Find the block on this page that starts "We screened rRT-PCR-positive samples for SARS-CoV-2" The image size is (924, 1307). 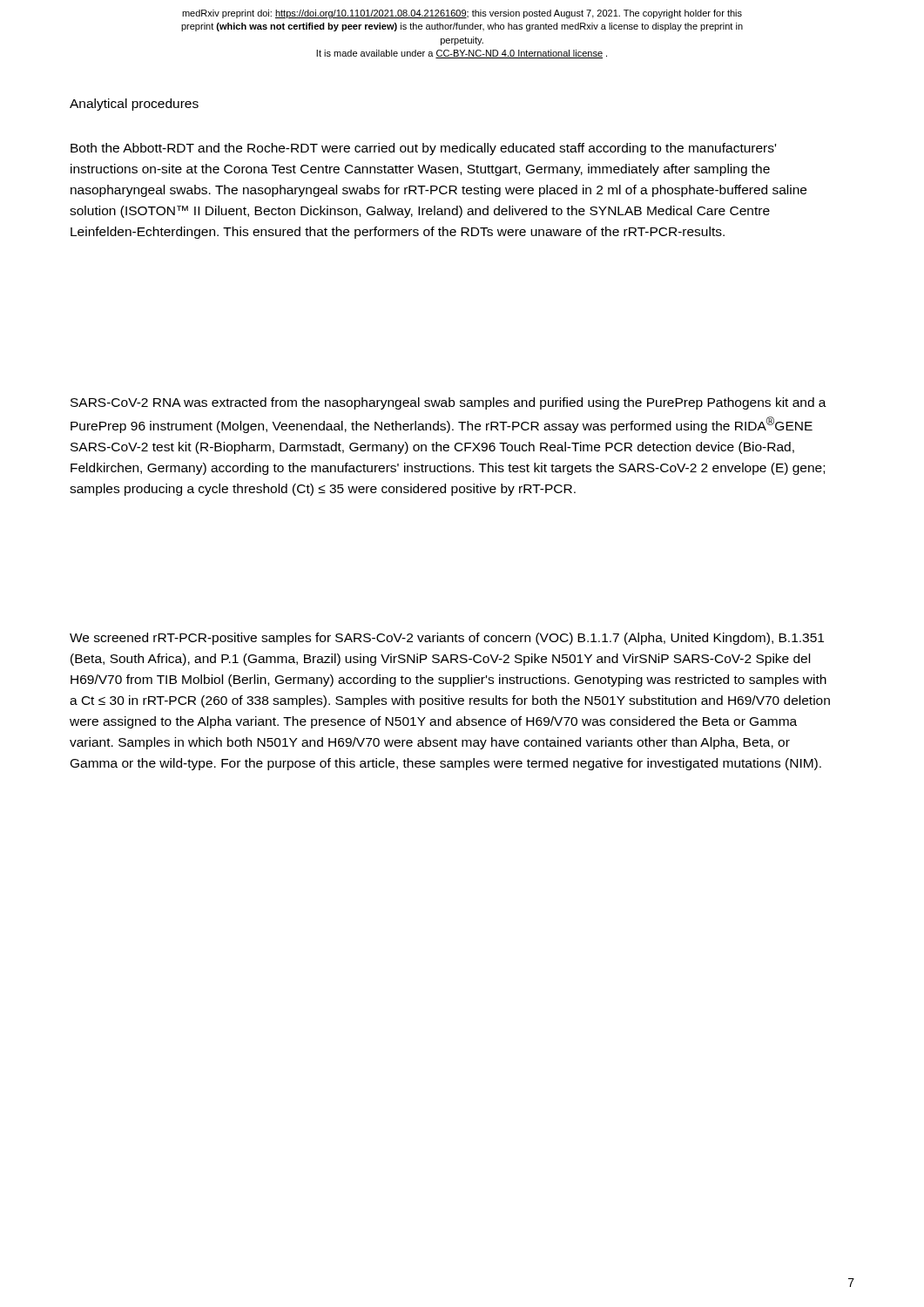[450, 700]
